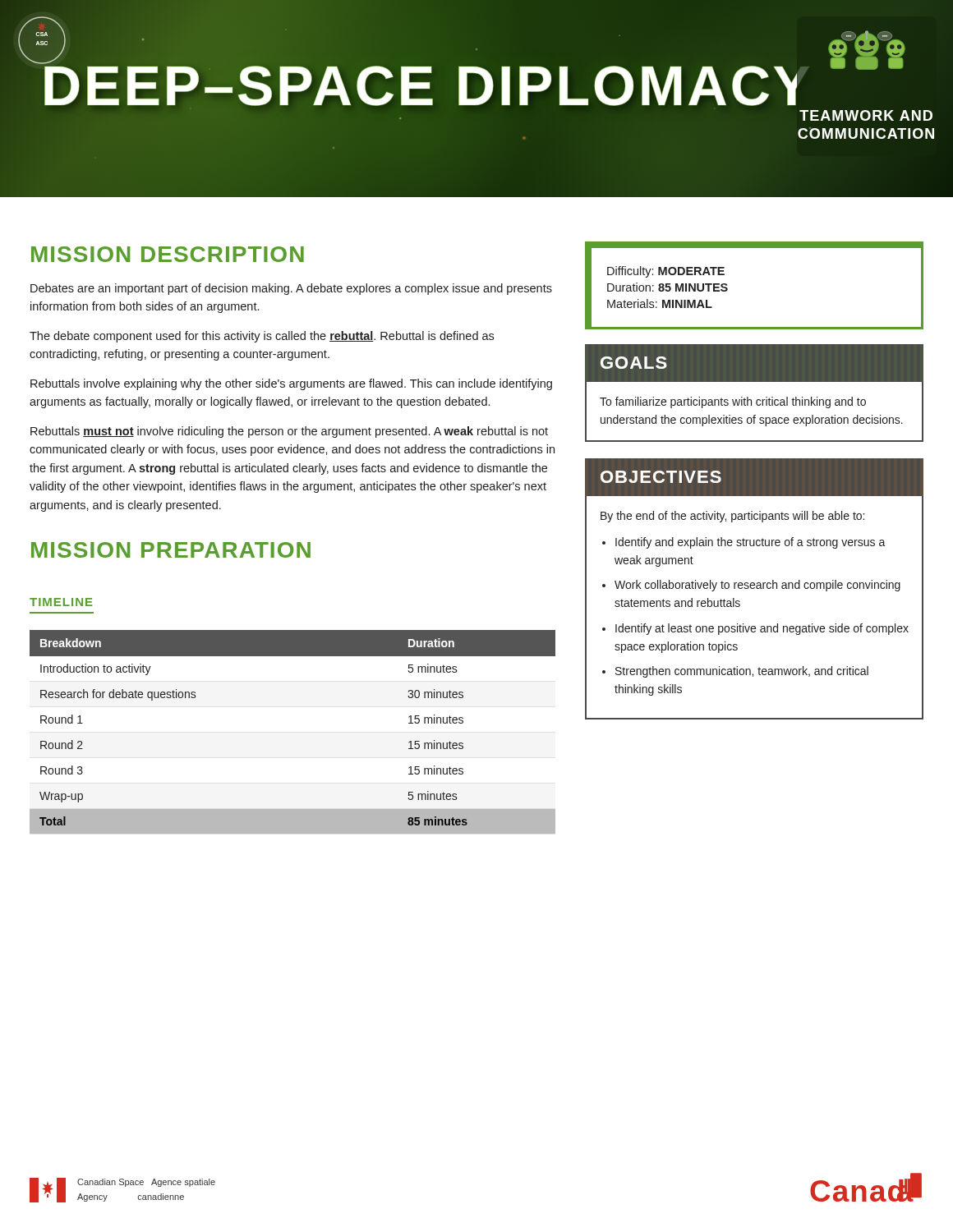953x1232 pixels.
Task: Click the passage that begins "Identify at least one positive and negative"
Action: 762,637
